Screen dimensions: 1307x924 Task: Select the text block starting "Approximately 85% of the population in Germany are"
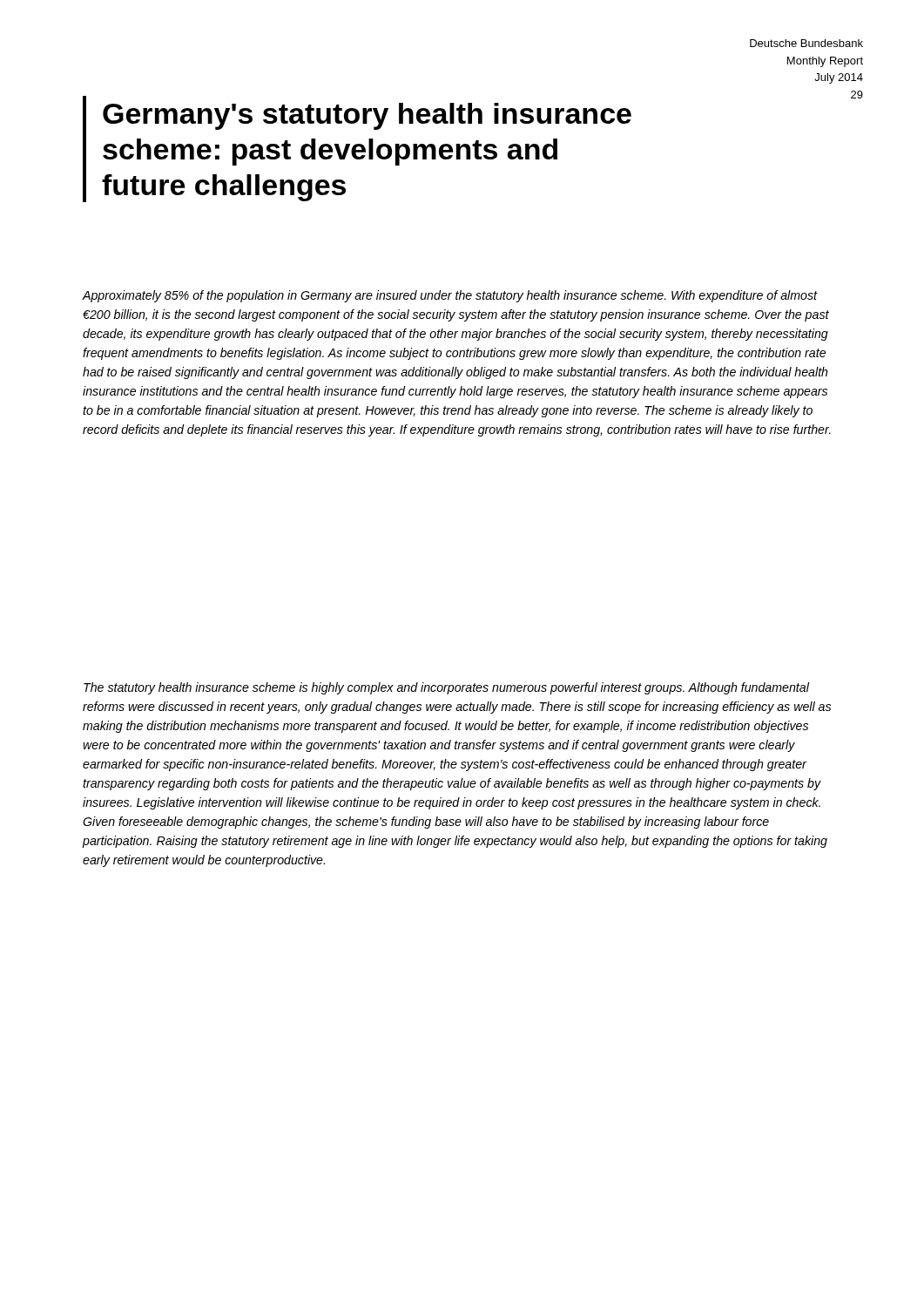point(461,362)
